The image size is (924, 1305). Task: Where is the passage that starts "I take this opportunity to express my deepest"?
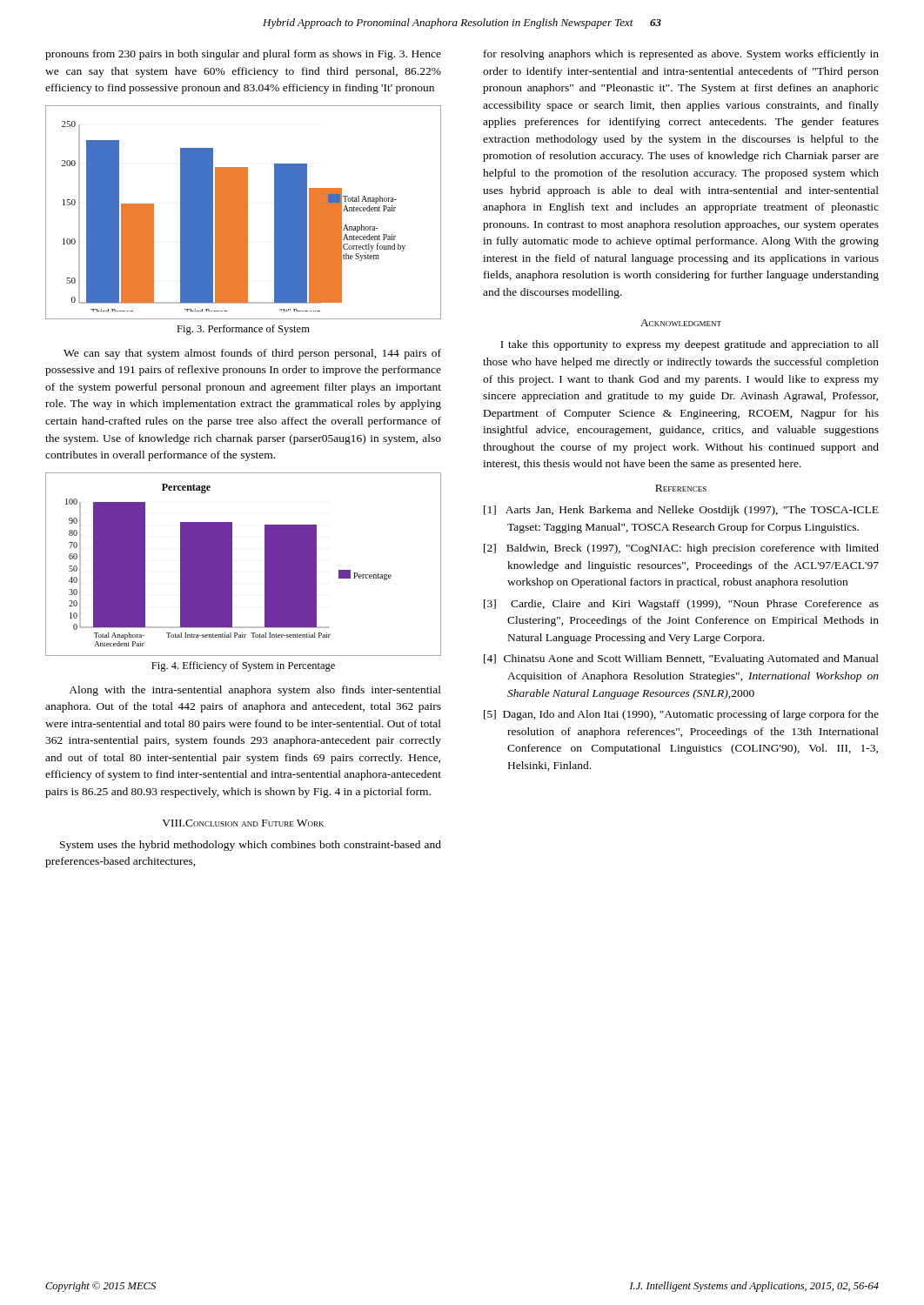click(681, 404)
